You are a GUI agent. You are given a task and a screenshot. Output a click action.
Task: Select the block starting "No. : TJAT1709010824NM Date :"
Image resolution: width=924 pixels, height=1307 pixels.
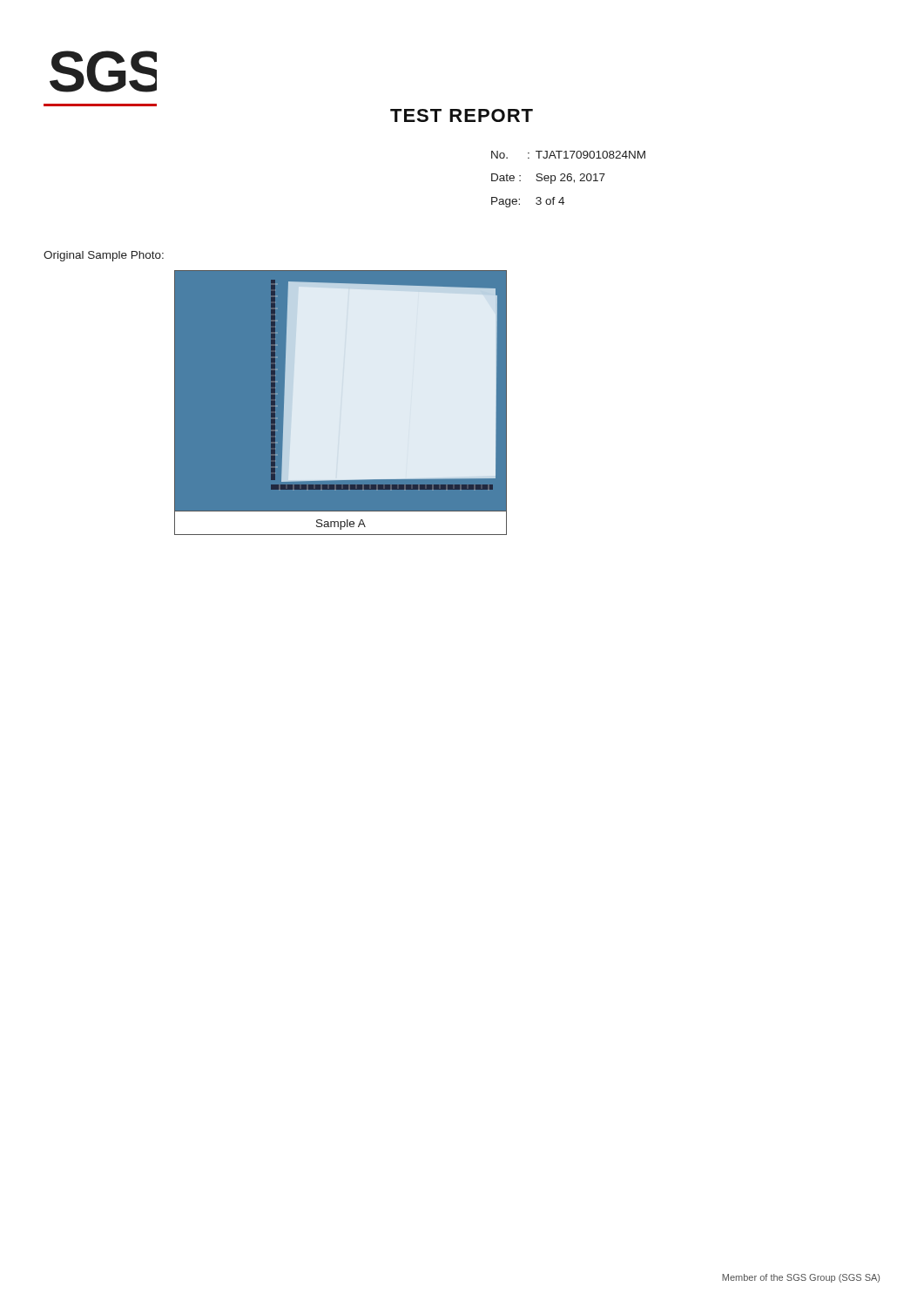[568, 178]
